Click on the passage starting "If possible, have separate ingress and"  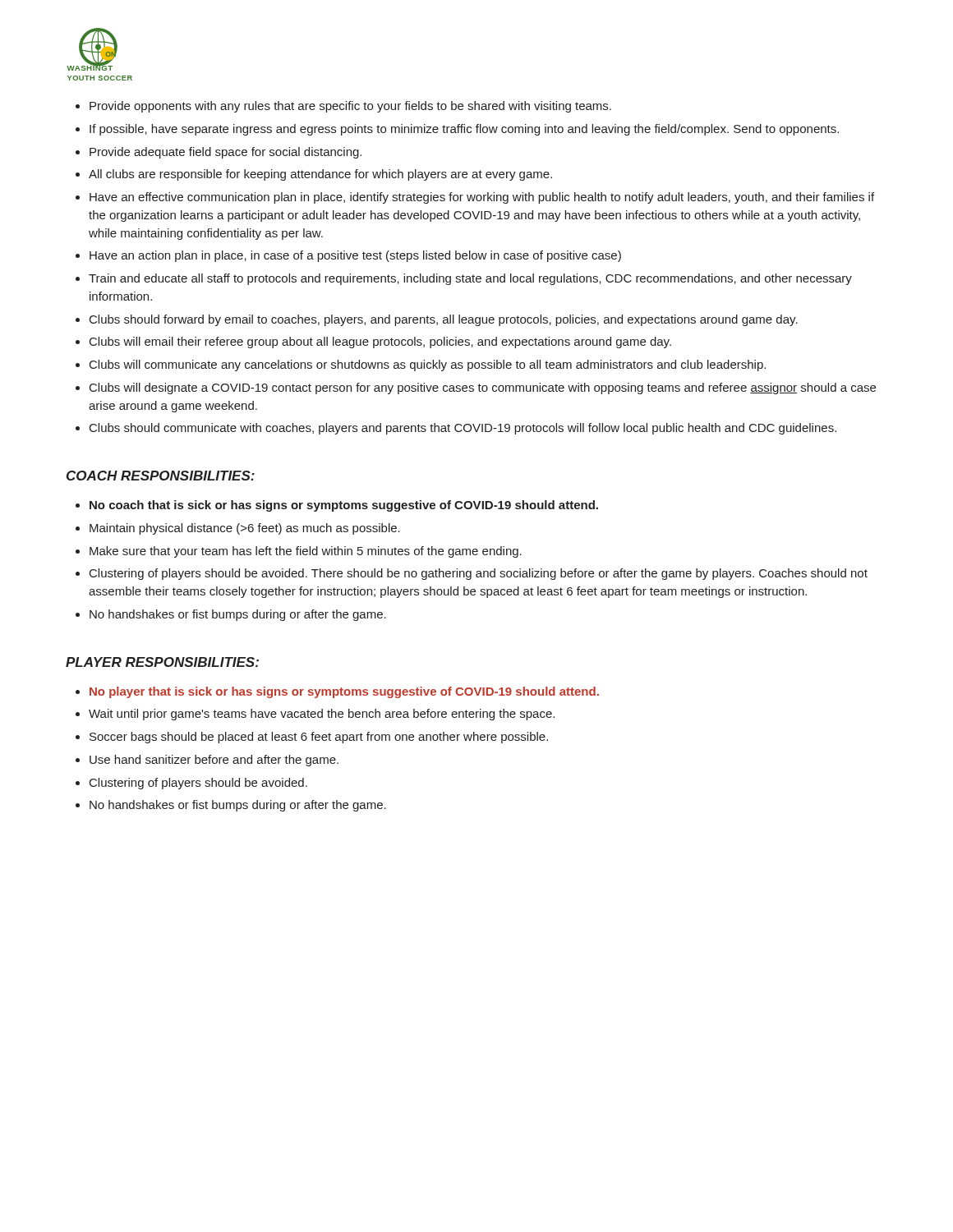pos(464,128)
